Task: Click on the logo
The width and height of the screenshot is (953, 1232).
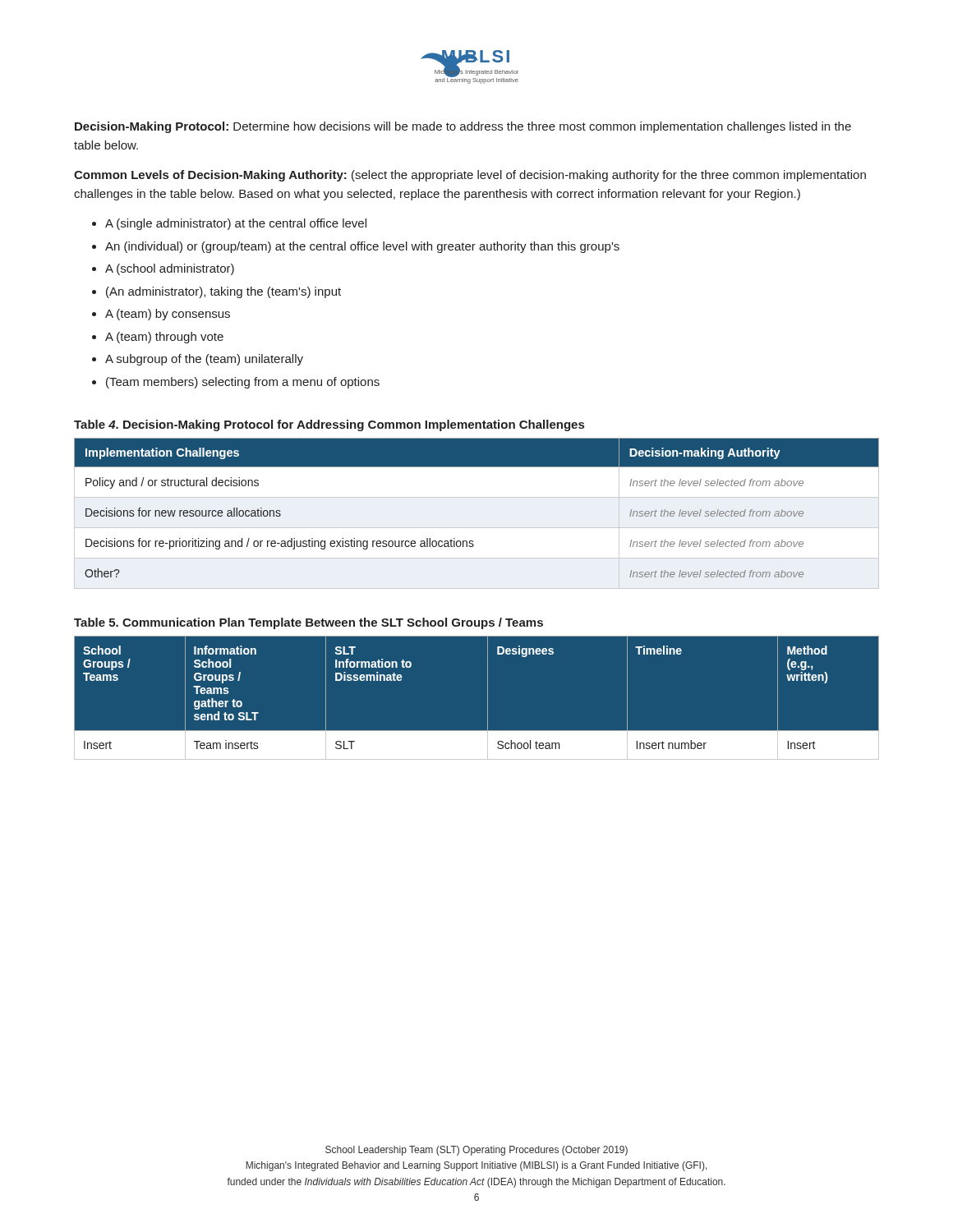Action: [x=476, y=69]
